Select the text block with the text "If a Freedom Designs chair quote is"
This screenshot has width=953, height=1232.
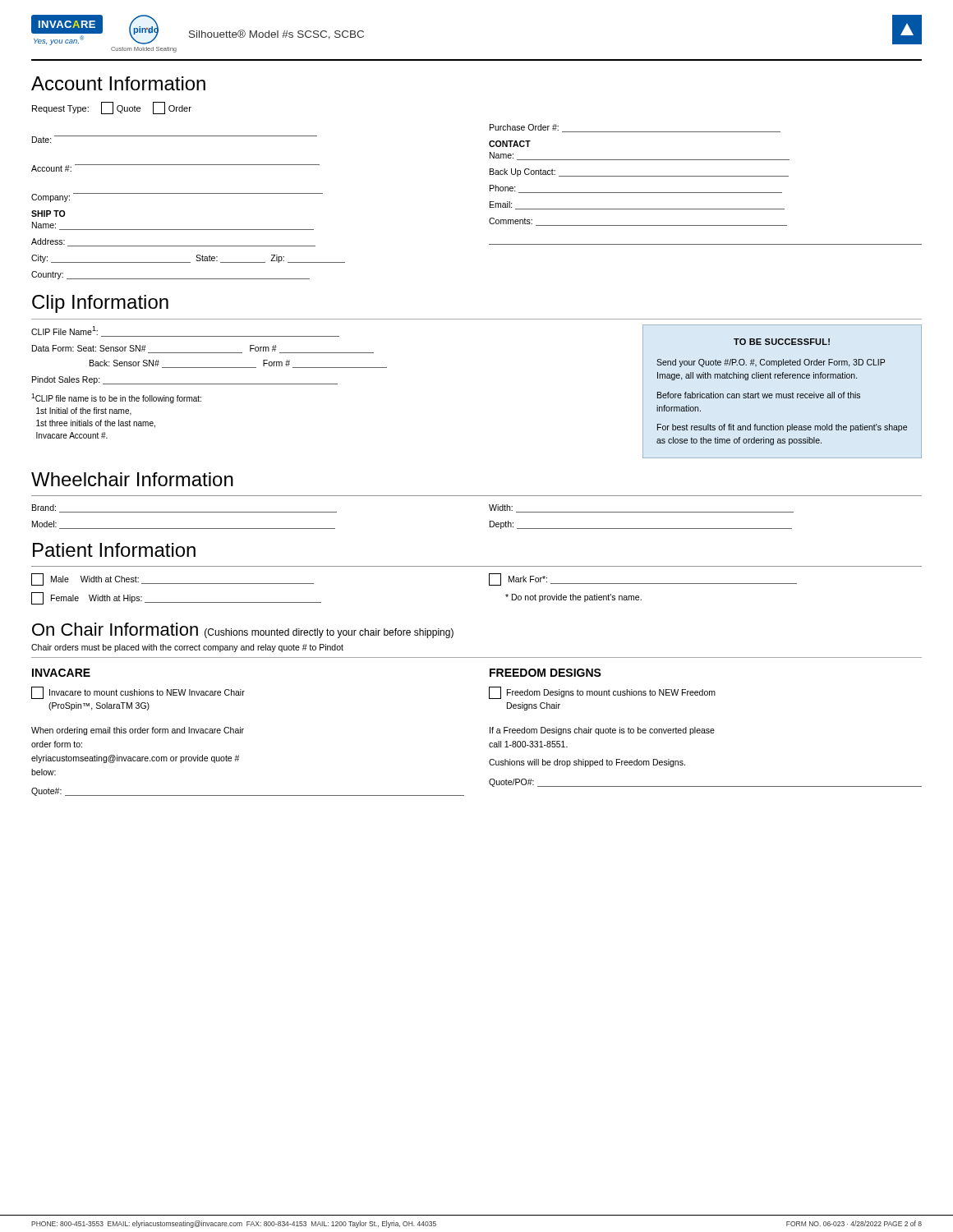pyautogui.click(x=602, y=737)
